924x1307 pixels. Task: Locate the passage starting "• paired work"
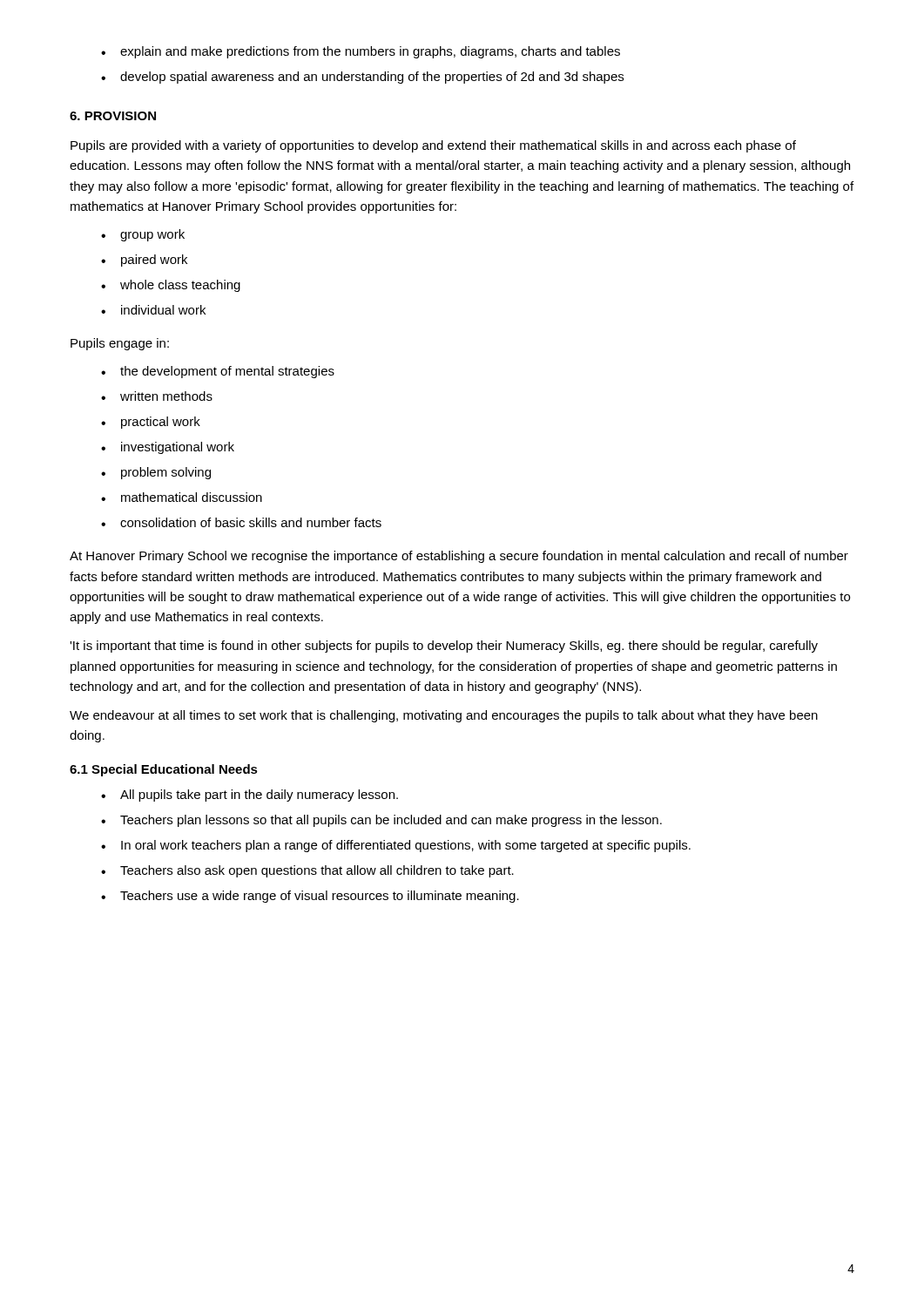click(x=144, y=261)
